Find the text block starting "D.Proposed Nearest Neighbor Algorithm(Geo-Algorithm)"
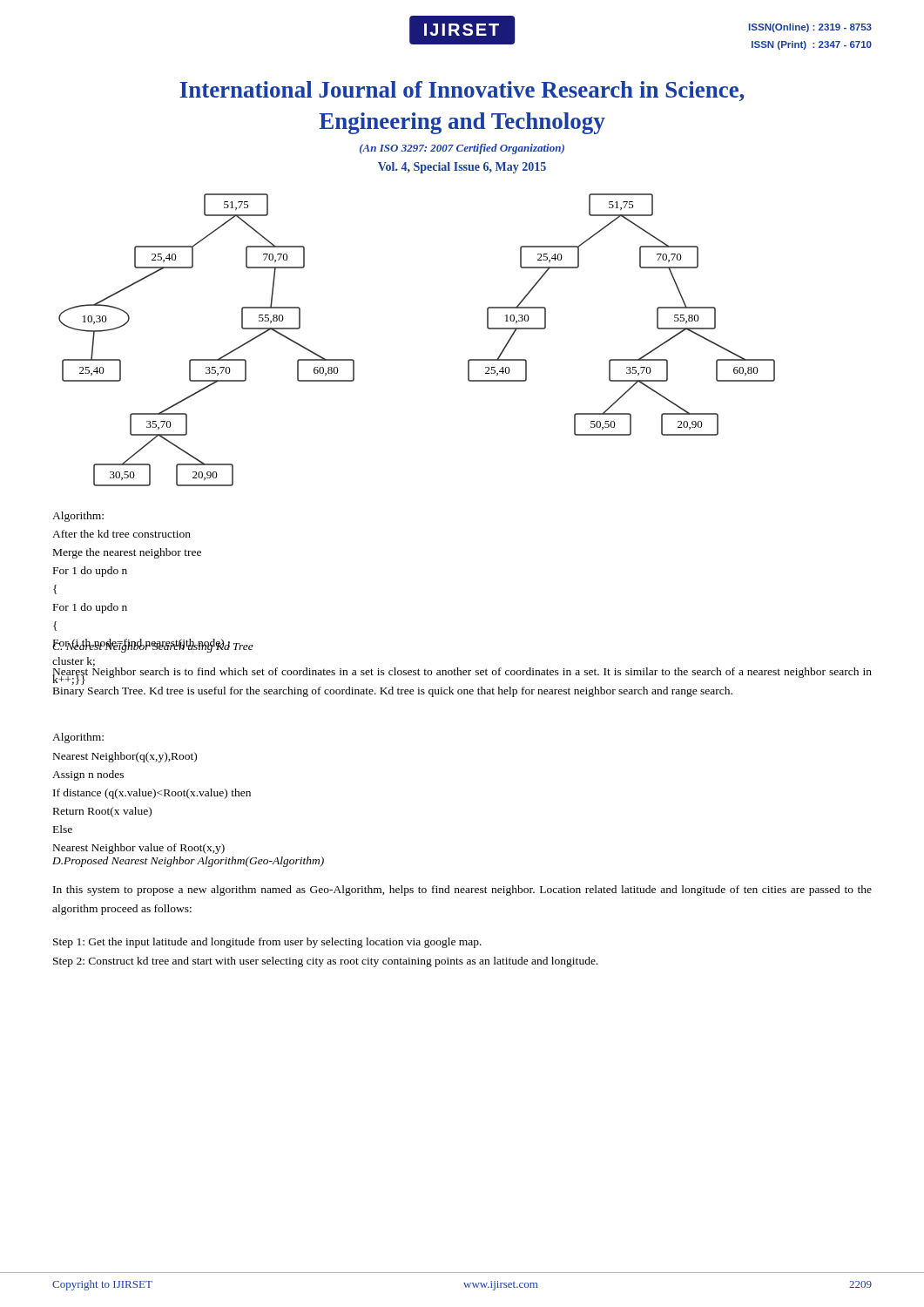 coord(188,860)
